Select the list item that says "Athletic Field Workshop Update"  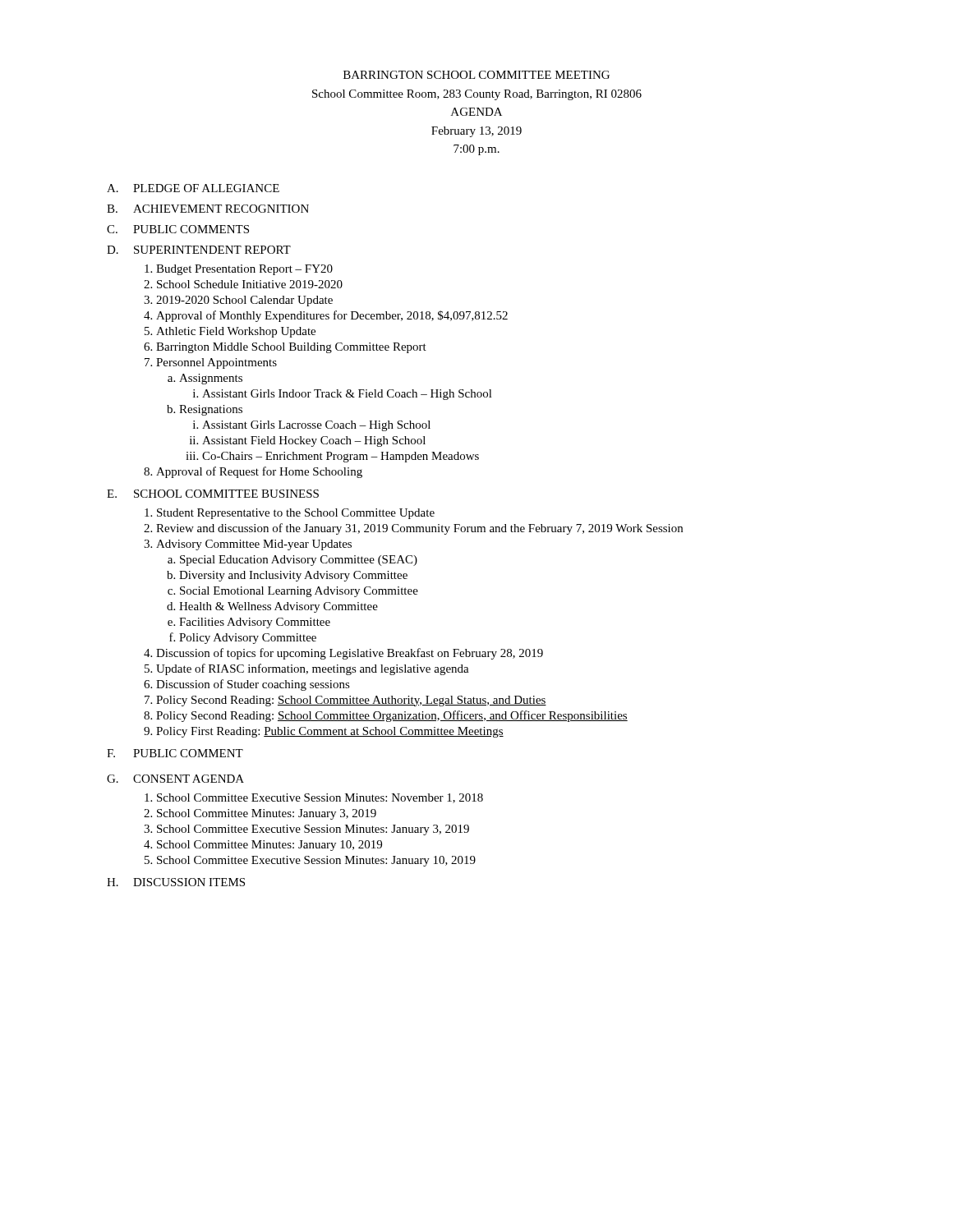point(236,331)
